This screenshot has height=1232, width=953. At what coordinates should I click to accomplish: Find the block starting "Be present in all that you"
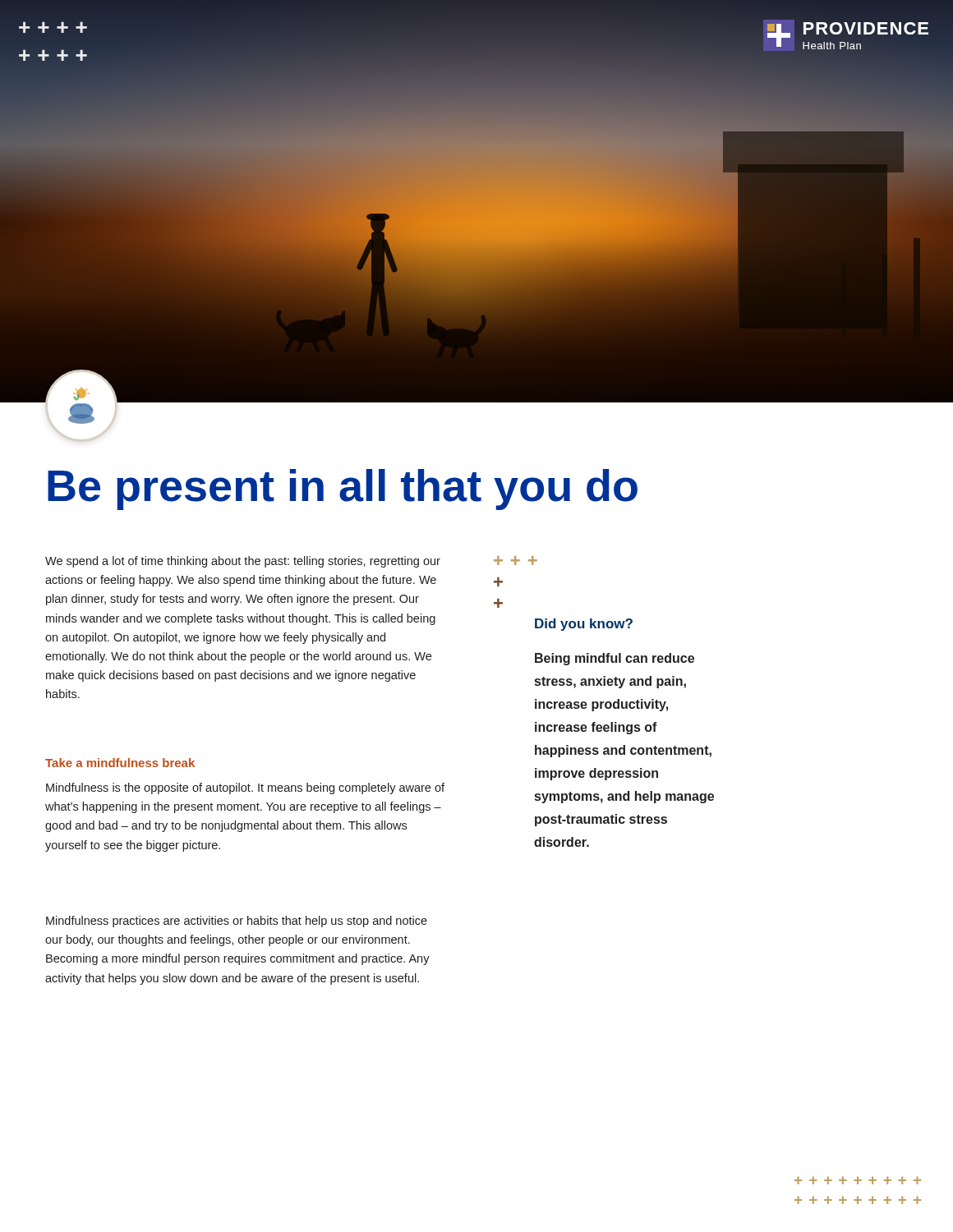point(342,486)
